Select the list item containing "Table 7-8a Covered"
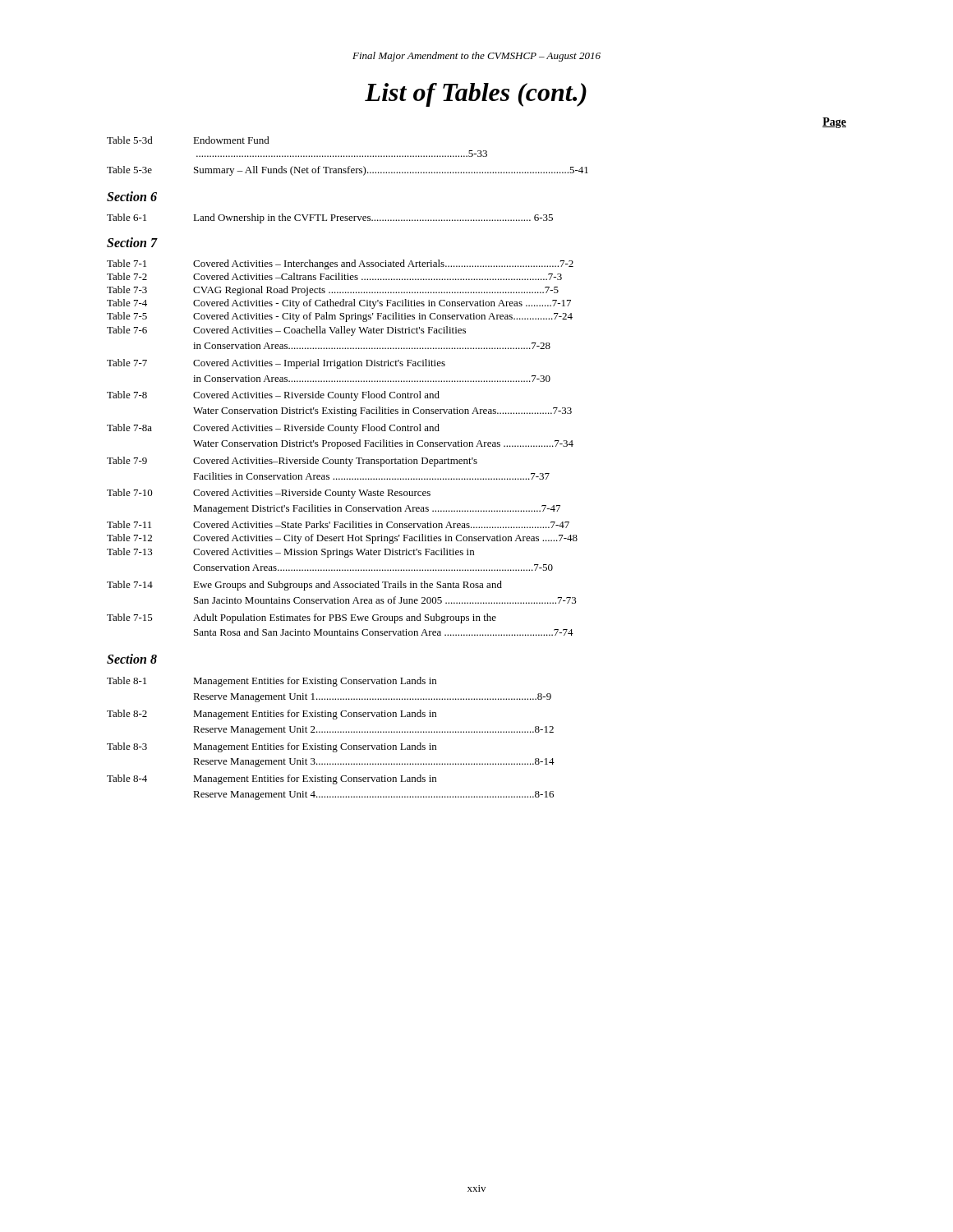Image resolution: width=953 pixels, height=1232 pixels. click(x=476, y=436)
